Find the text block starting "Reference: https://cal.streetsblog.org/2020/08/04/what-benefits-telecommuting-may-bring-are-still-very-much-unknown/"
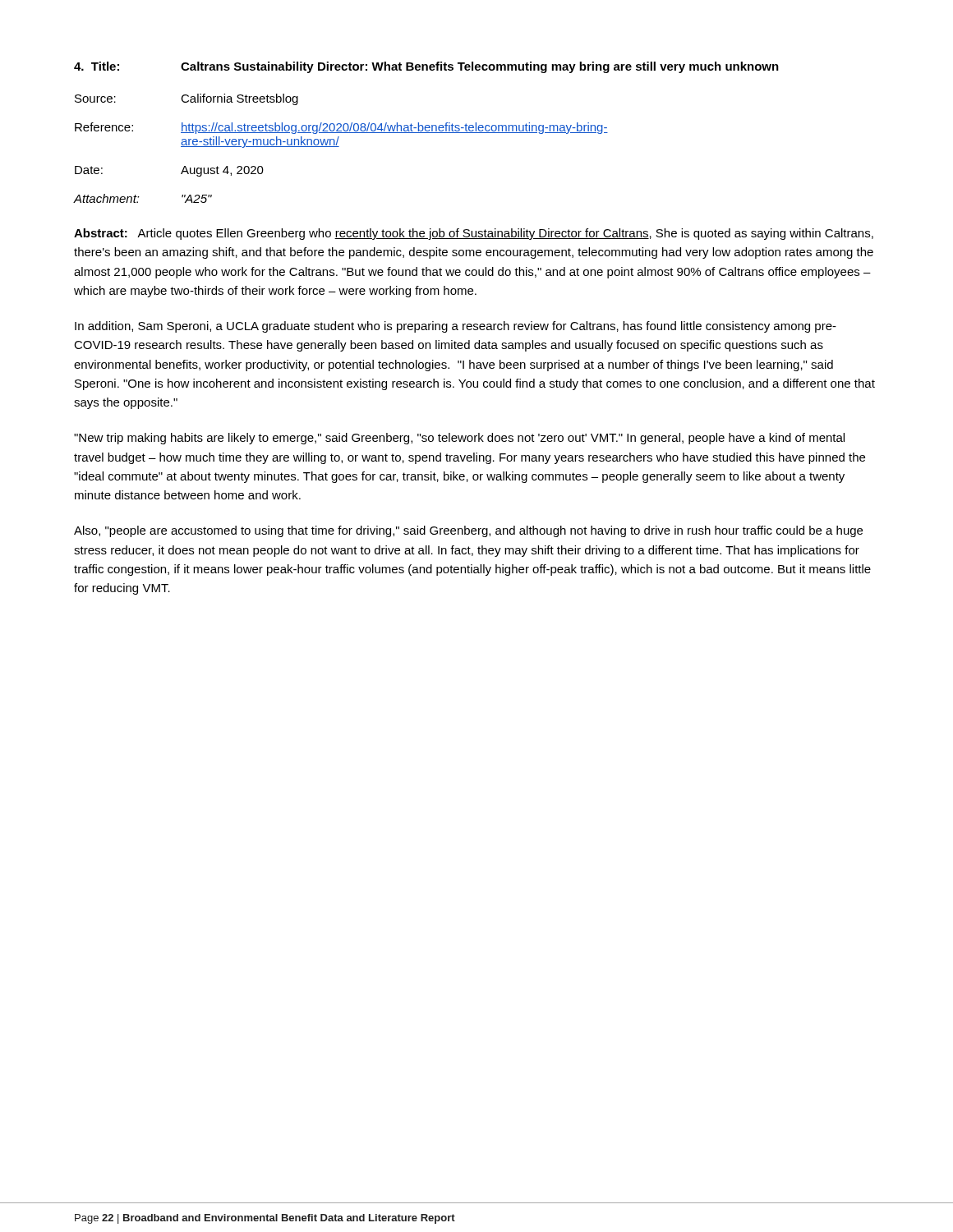This screenshot has height=1232, width=953. pos(476,134)
